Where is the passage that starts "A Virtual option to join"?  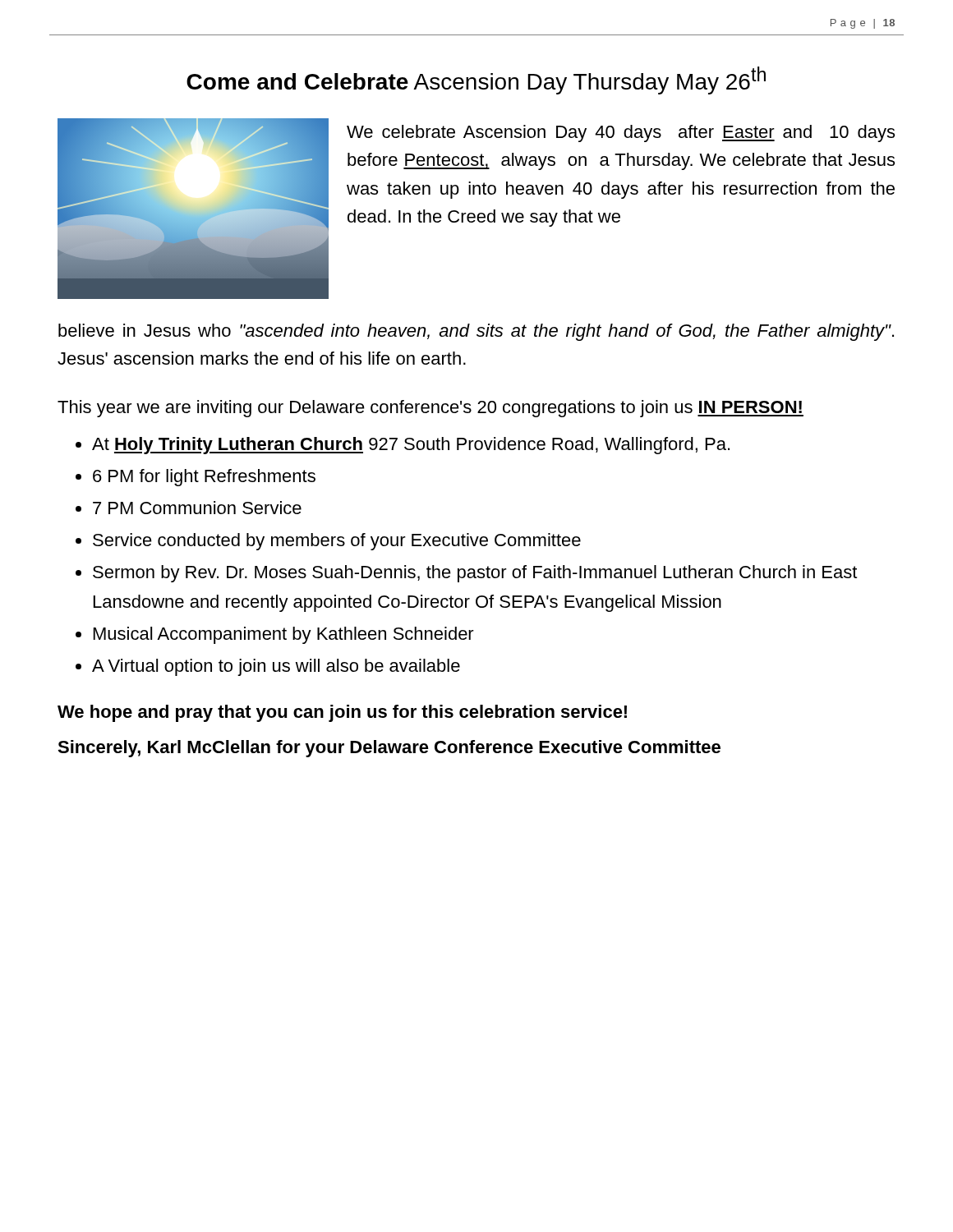[276, 666]
